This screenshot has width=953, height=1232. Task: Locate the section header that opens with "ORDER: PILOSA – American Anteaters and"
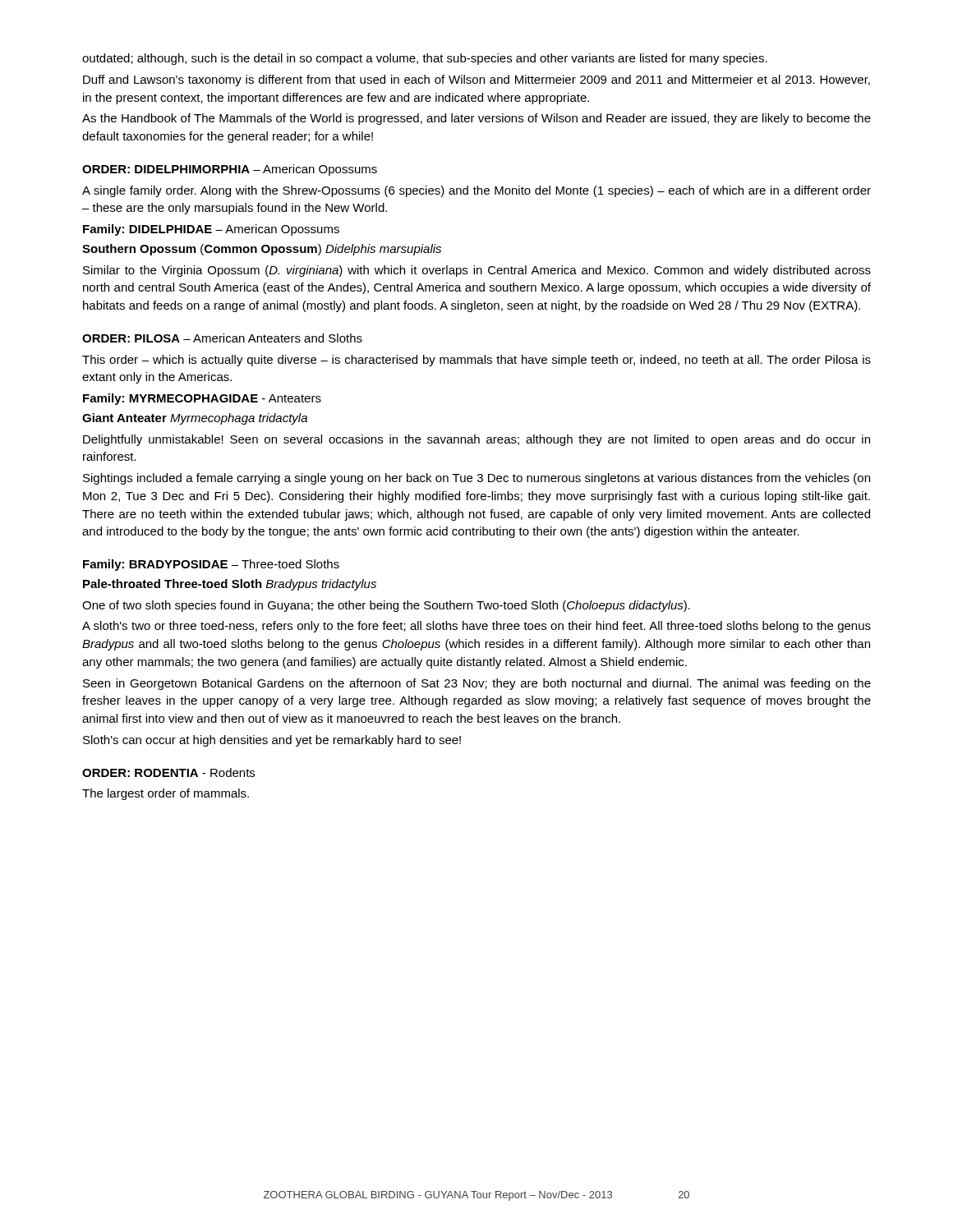222,338
